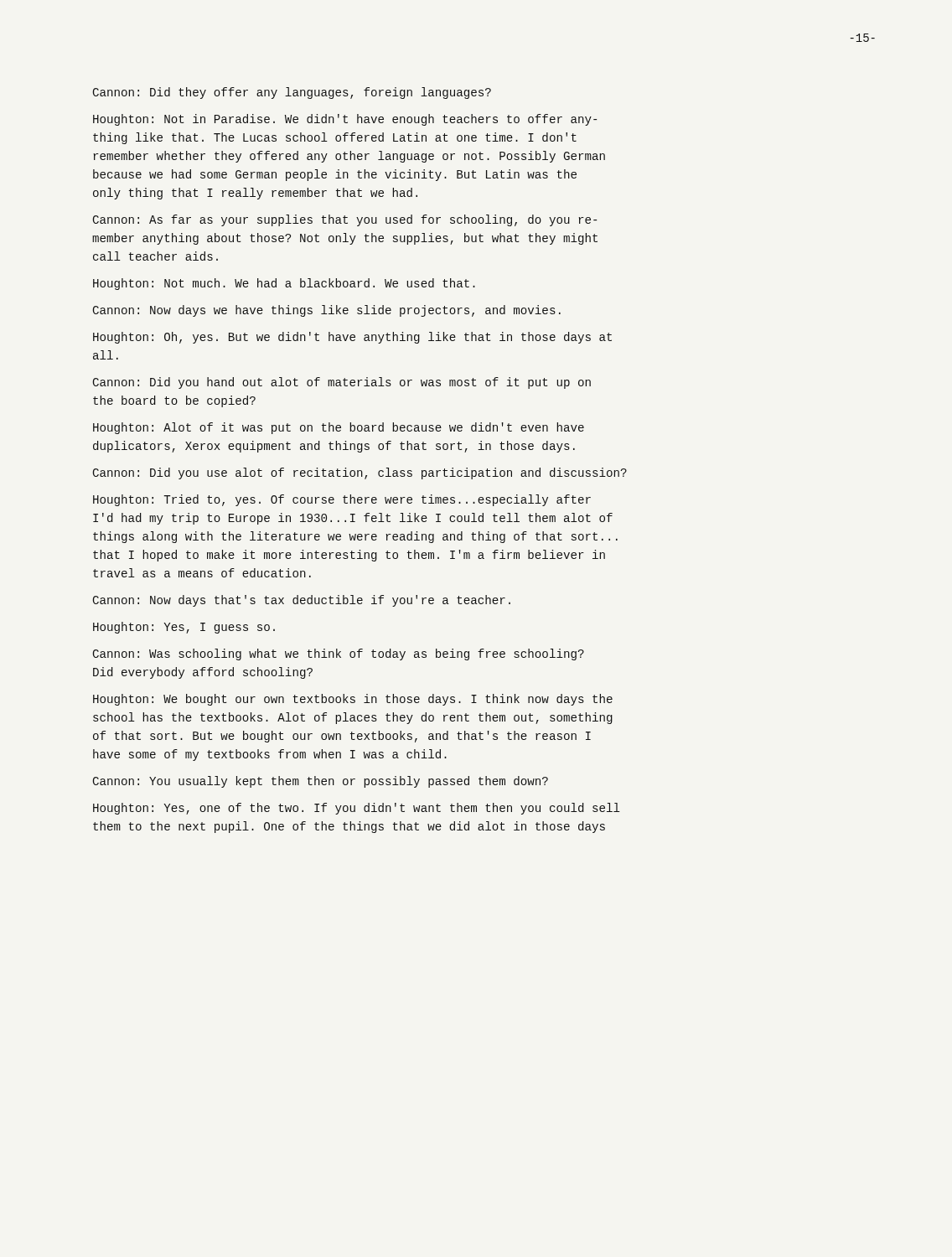
Task: Point to the block beginning "Cannon: As far as your supplies that you"
Action: coord(345,239)
